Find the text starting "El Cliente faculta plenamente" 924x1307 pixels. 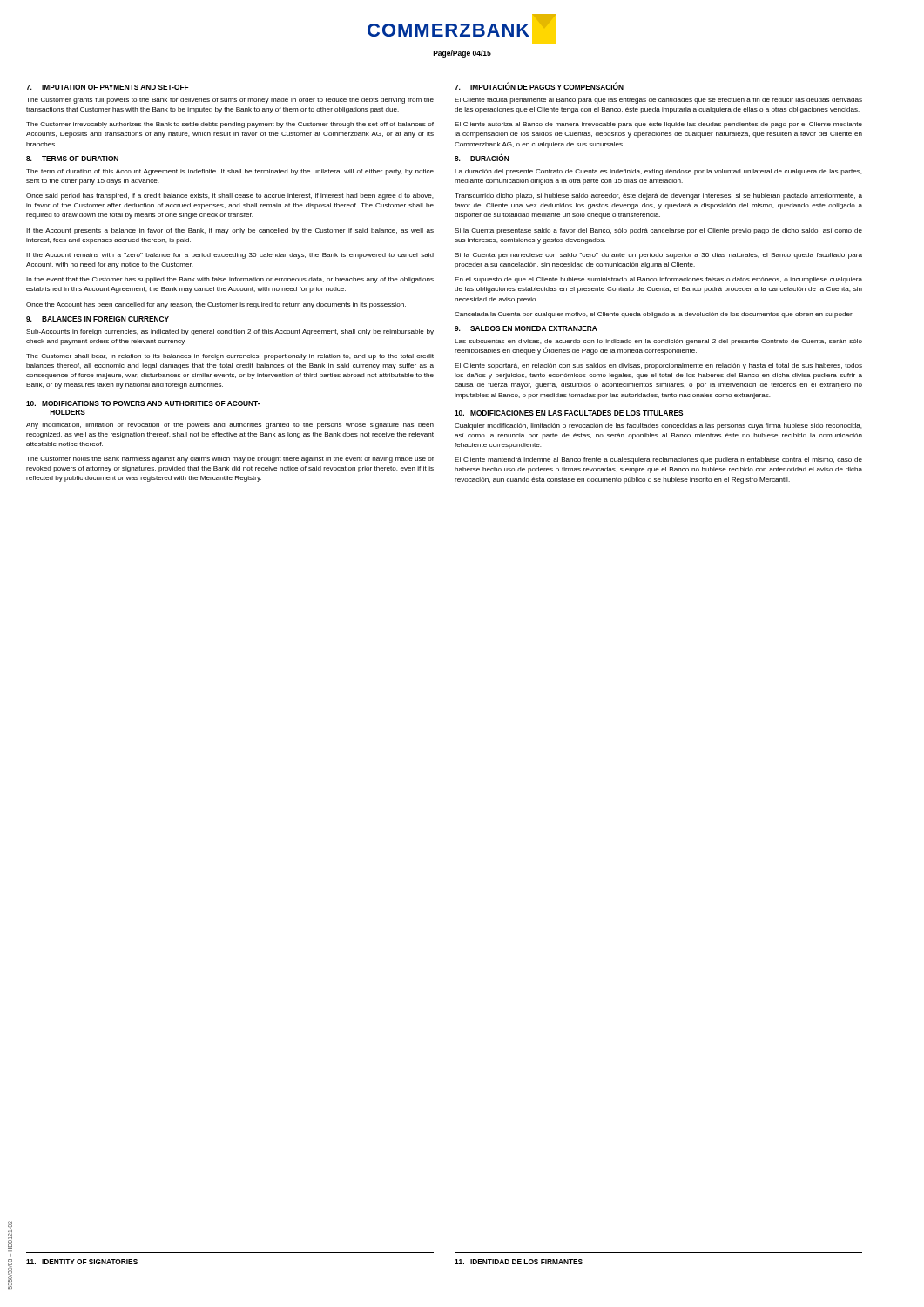[x=658, y=105]
